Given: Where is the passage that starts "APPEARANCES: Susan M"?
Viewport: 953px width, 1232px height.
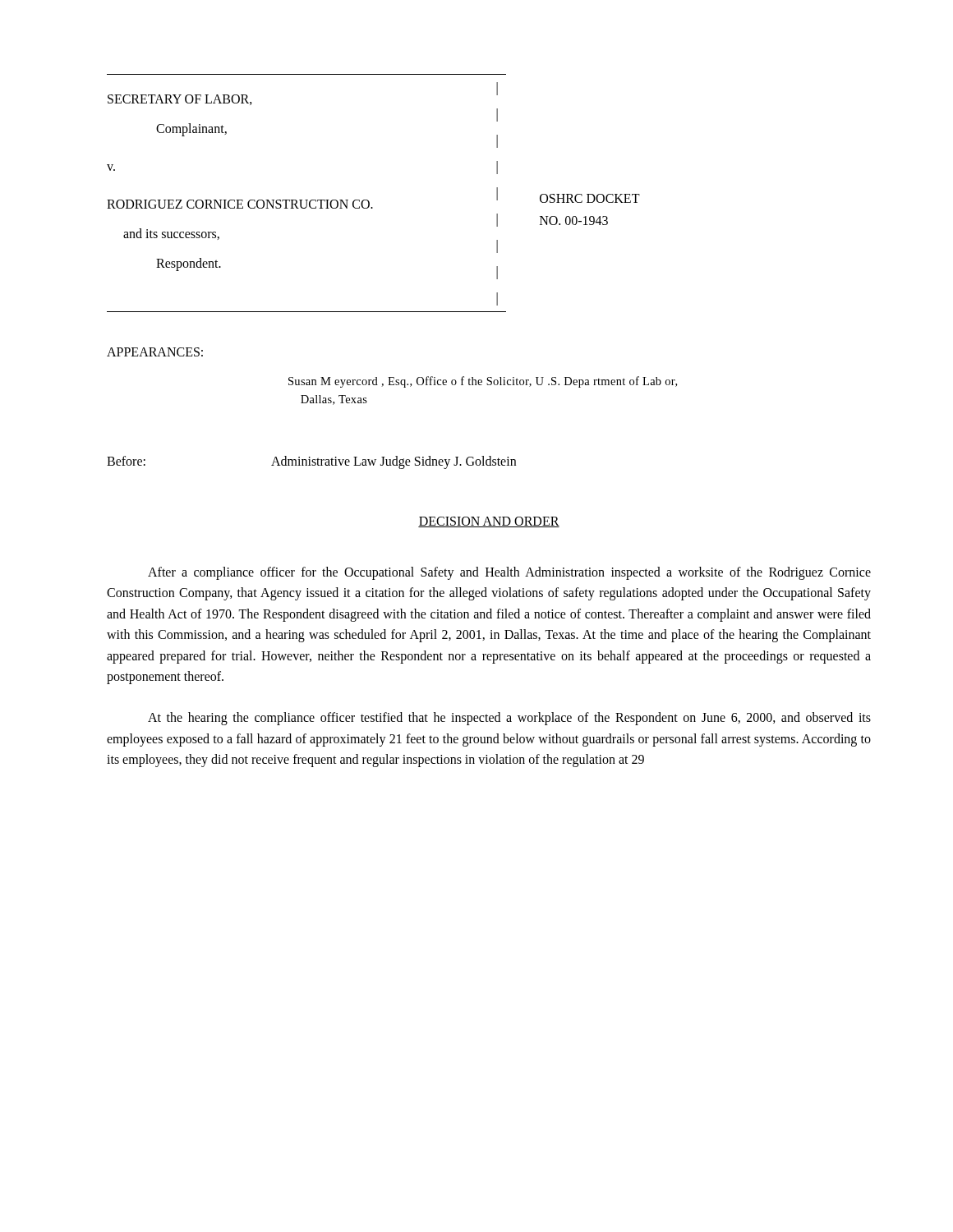Looking at the screenshot, I should click(x=489, y=377).
